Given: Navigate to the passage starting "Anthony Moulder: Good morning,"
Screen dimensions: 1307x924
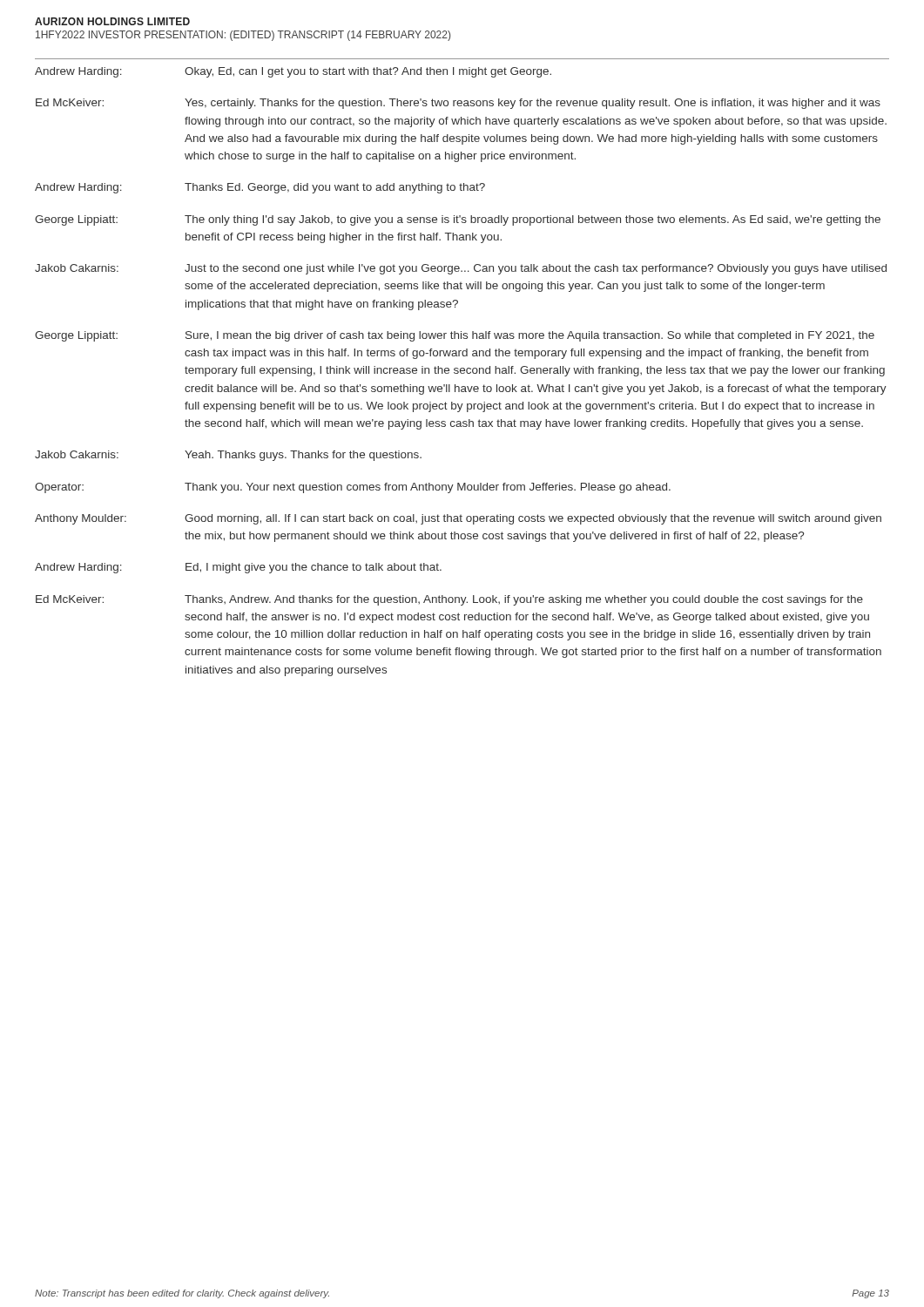Looking at the screenshot, I should 462,527.
